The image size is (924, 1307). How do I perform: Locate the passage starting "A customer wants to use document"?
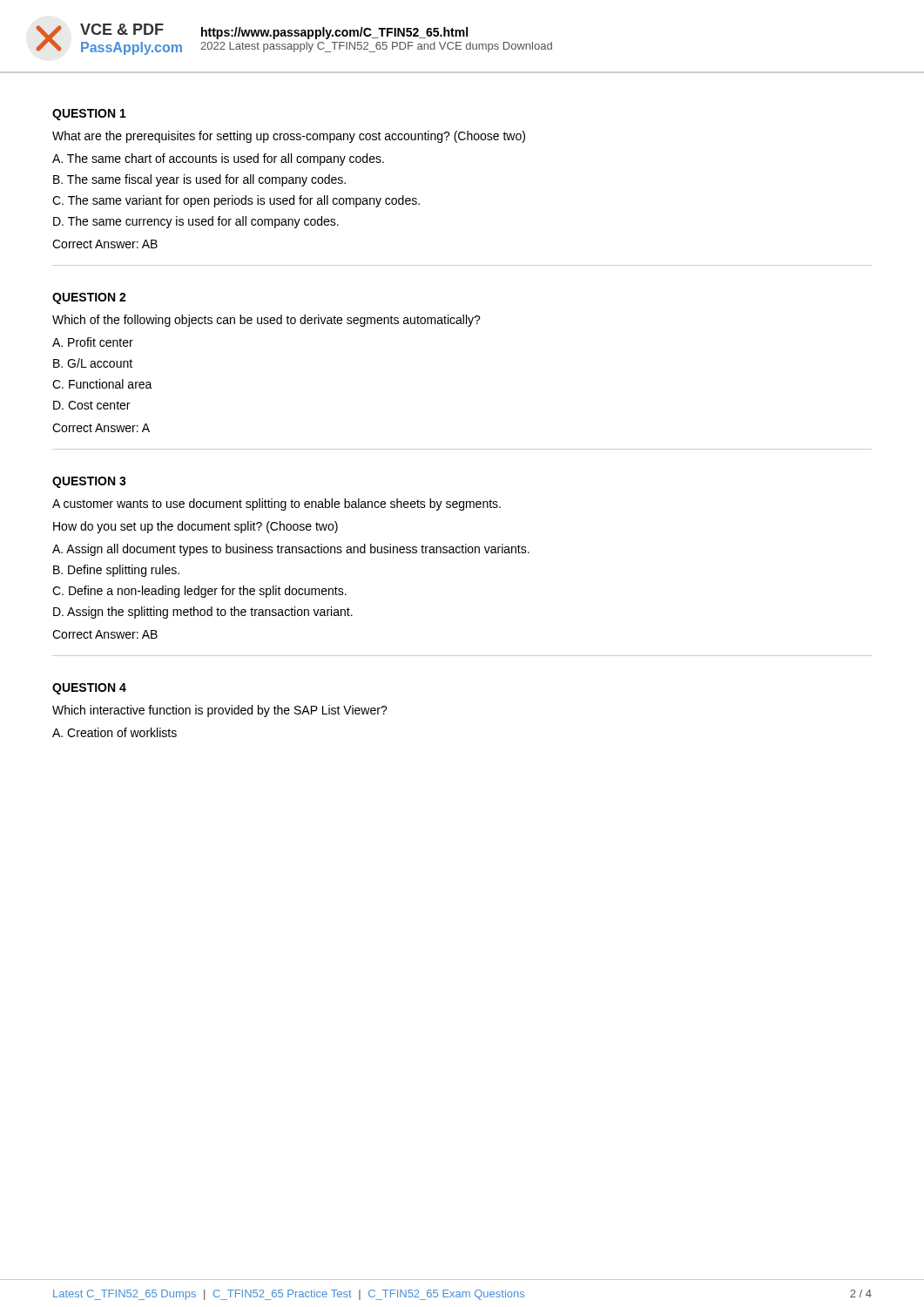pos(277,504)
